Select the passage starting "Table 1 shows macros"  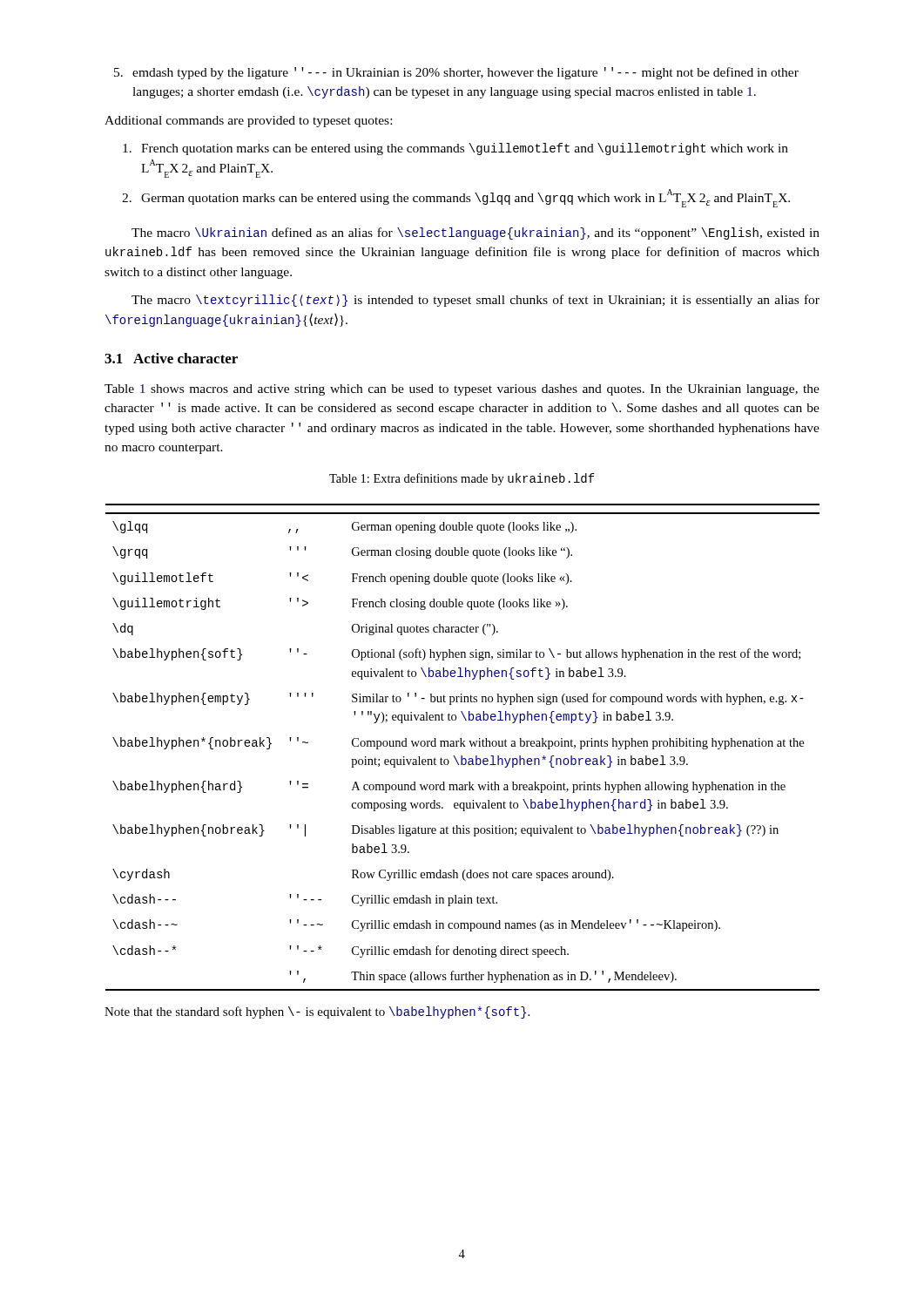point(462,417)
